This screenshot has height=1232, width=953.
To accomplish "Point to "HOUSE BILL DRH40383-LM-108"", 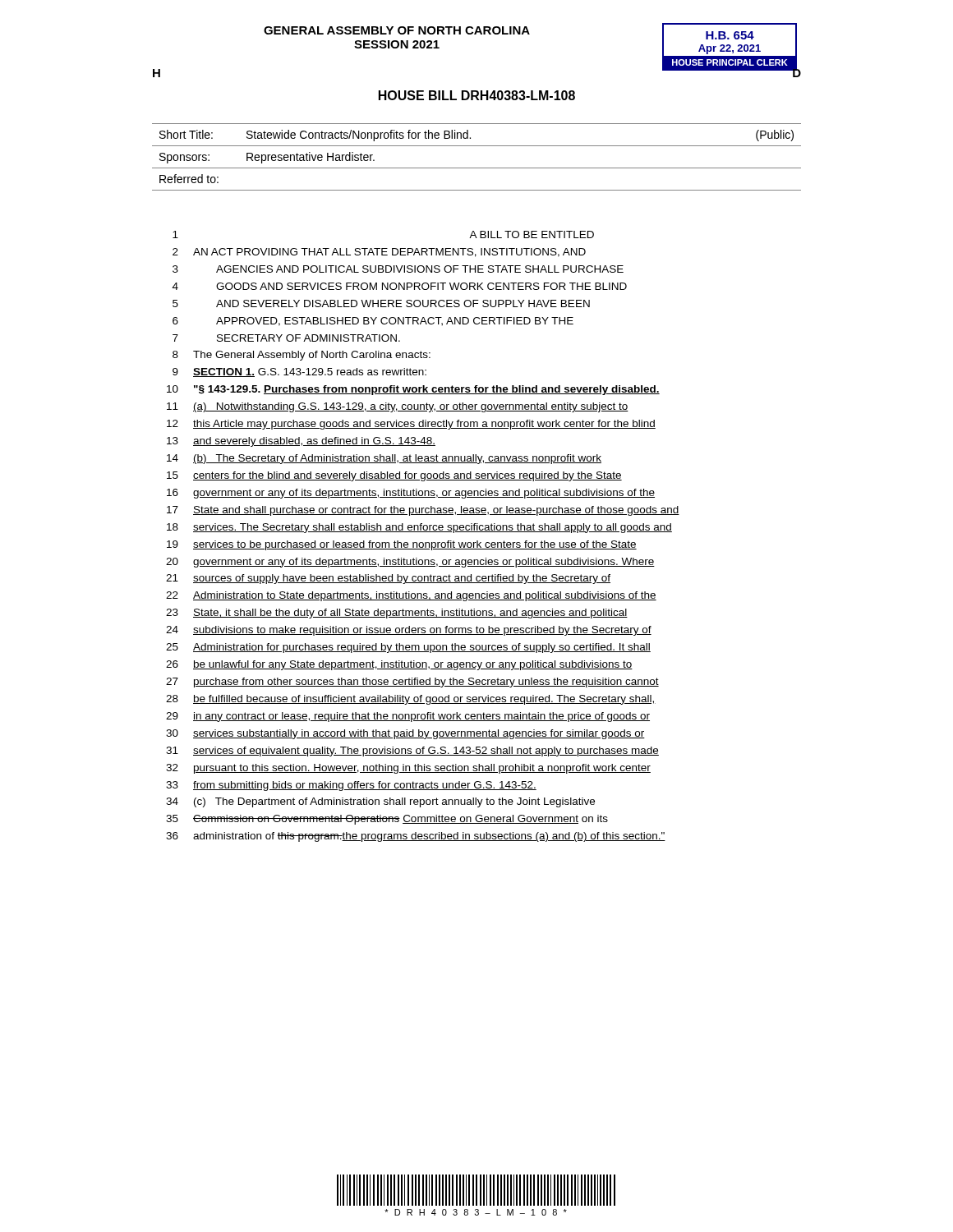I will tap(476, 96).
